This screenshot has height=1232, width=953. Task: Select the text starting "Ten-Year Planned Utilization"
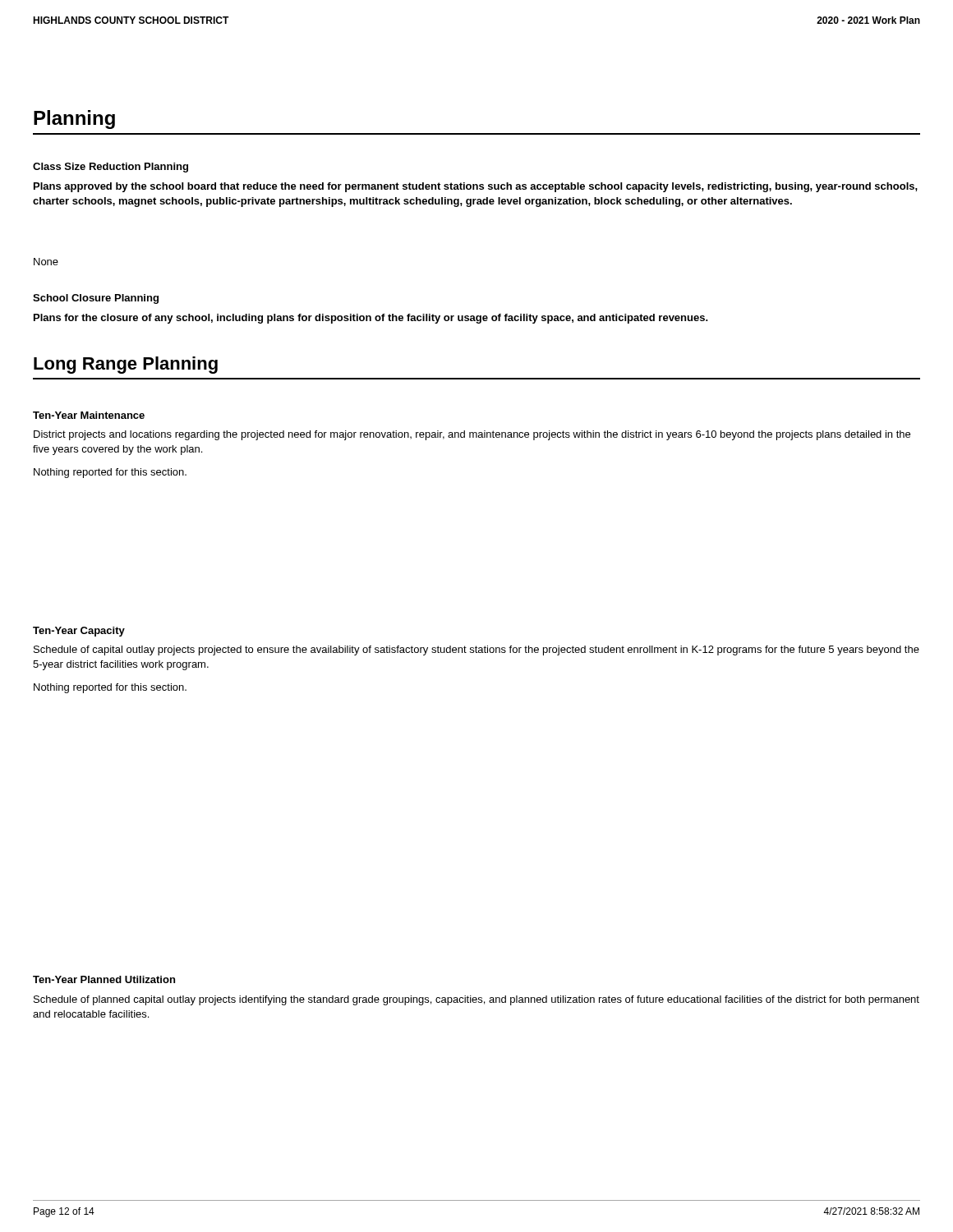click(x=104, y=979)
